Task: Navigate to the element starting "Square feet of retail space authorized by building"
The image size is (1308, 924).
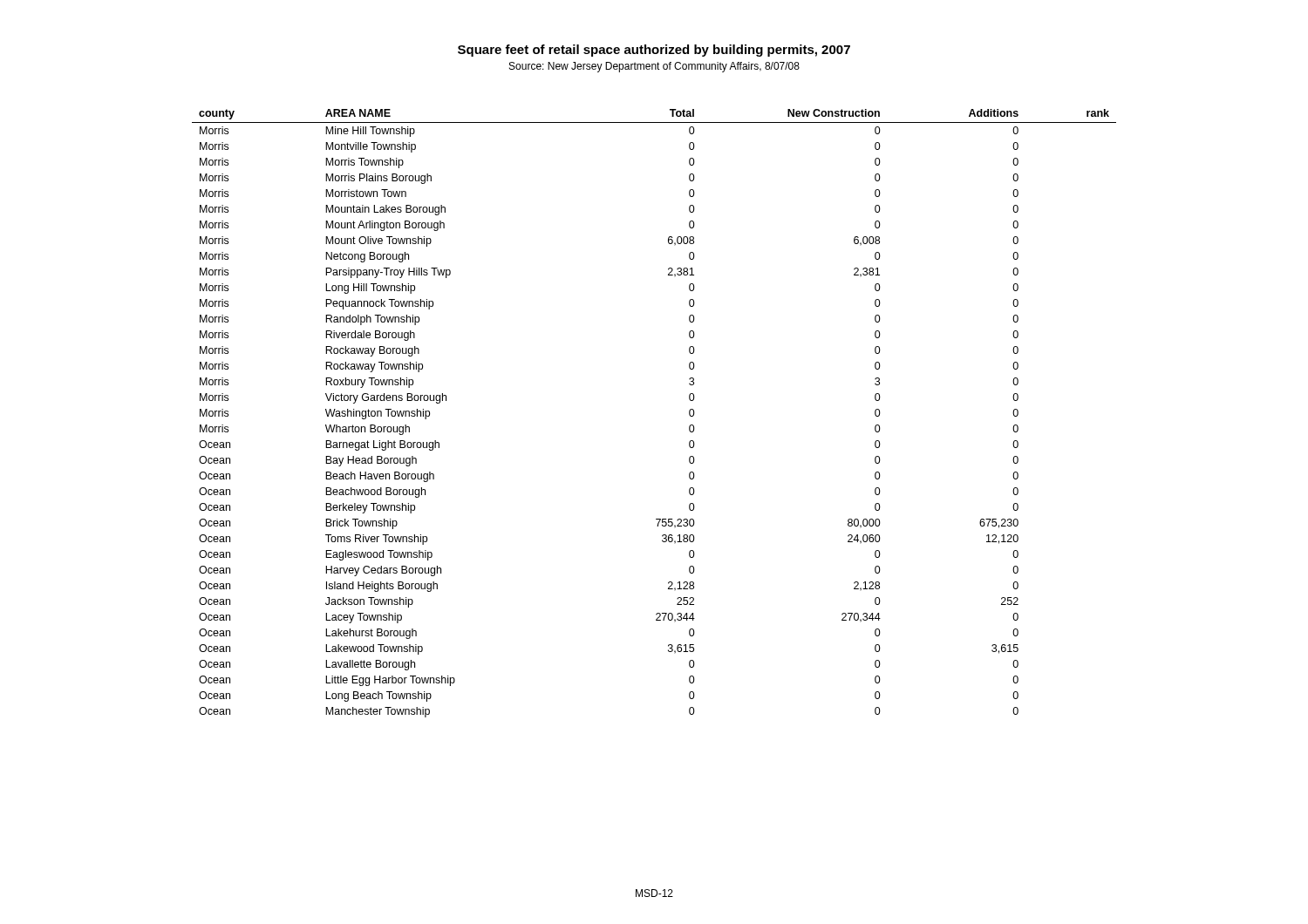Action: coord(654,57)
